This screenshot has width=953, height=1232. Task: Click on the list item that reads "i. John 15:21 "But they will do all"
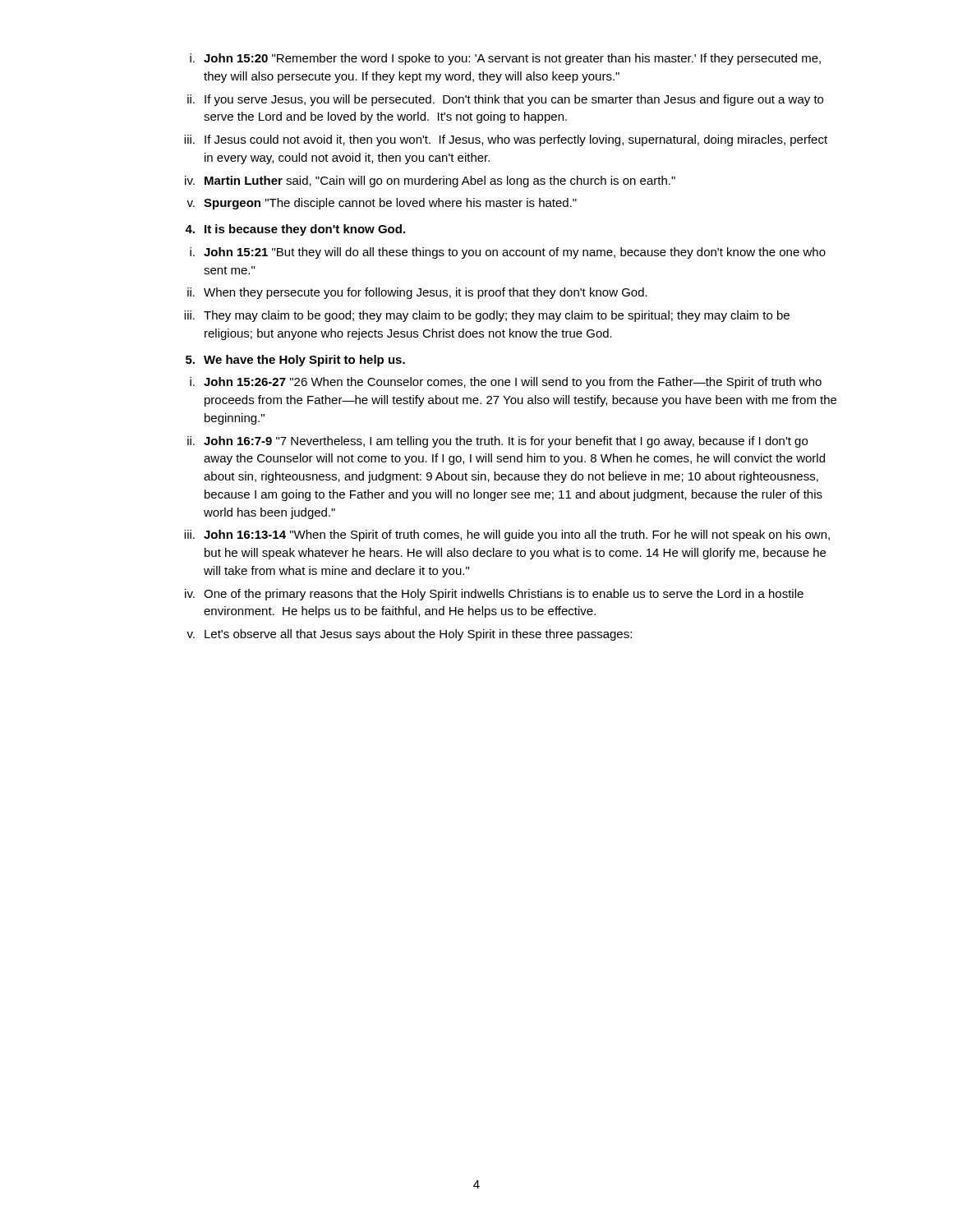pyautogui.click(x=501, y=261)
